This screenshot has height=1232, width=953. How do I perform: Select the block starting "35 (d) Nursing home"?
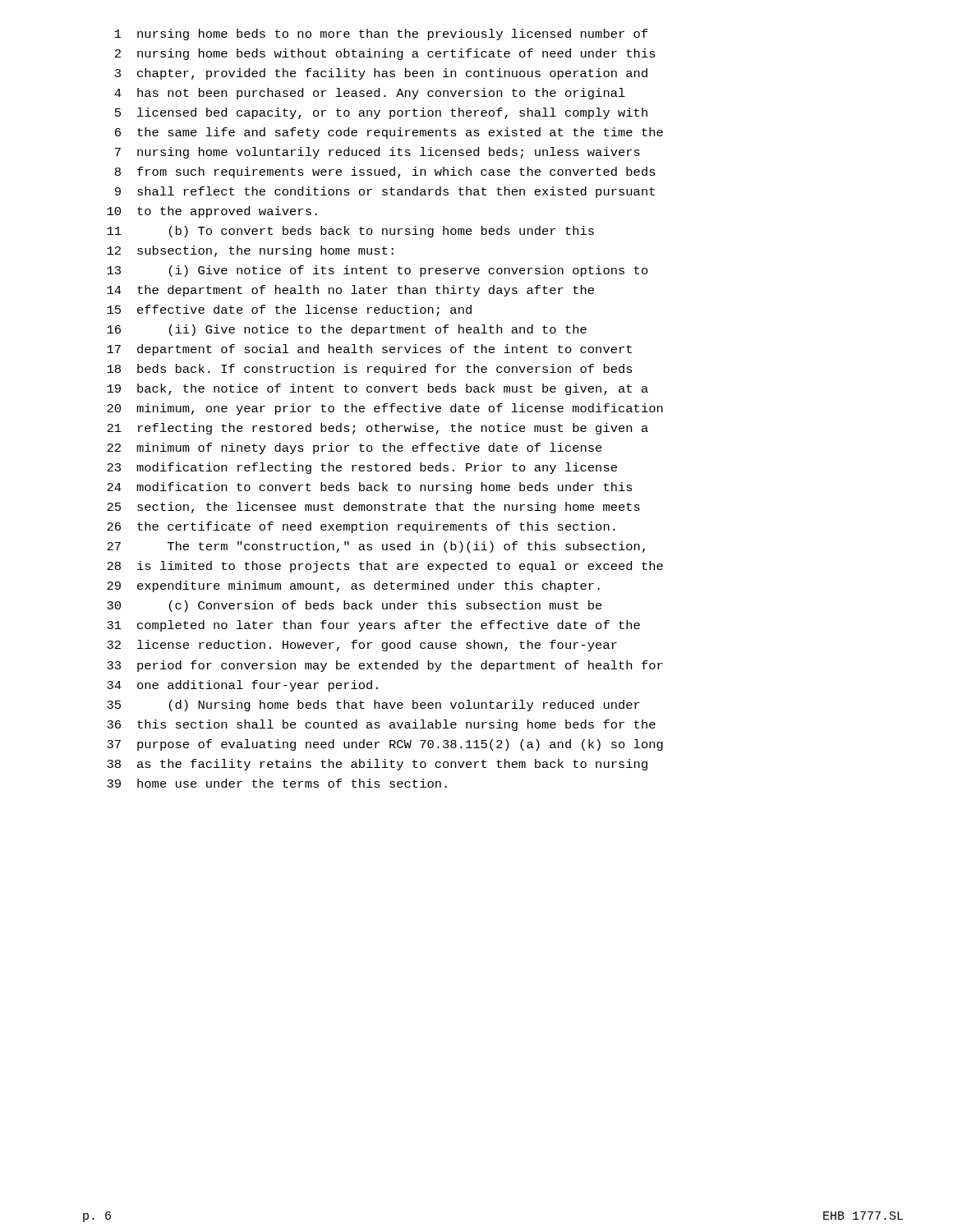click(493, 745)
